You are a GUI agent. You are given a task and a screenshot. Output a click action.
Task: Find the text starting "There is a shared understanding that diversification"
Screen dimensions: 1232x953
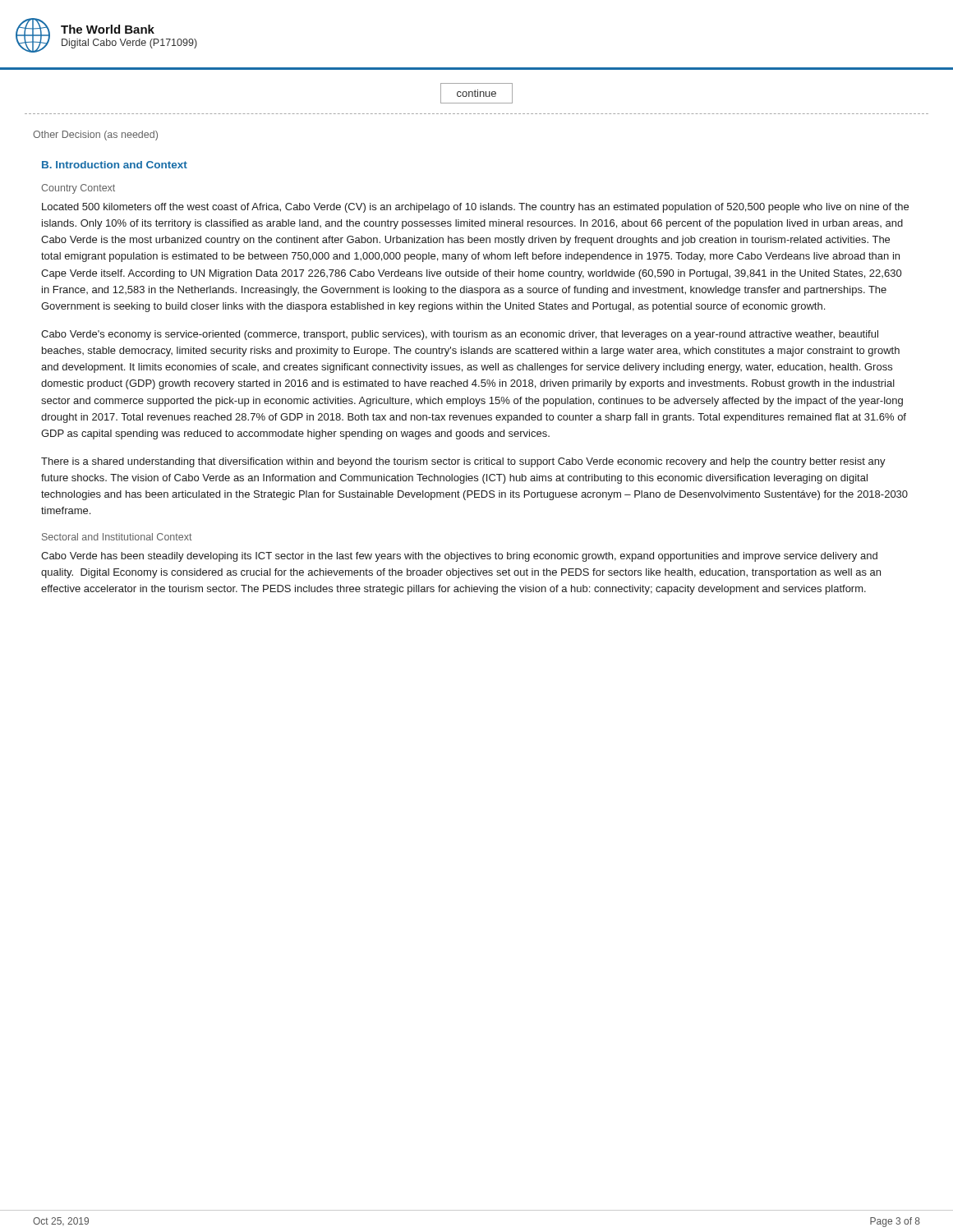pos(474,486)
